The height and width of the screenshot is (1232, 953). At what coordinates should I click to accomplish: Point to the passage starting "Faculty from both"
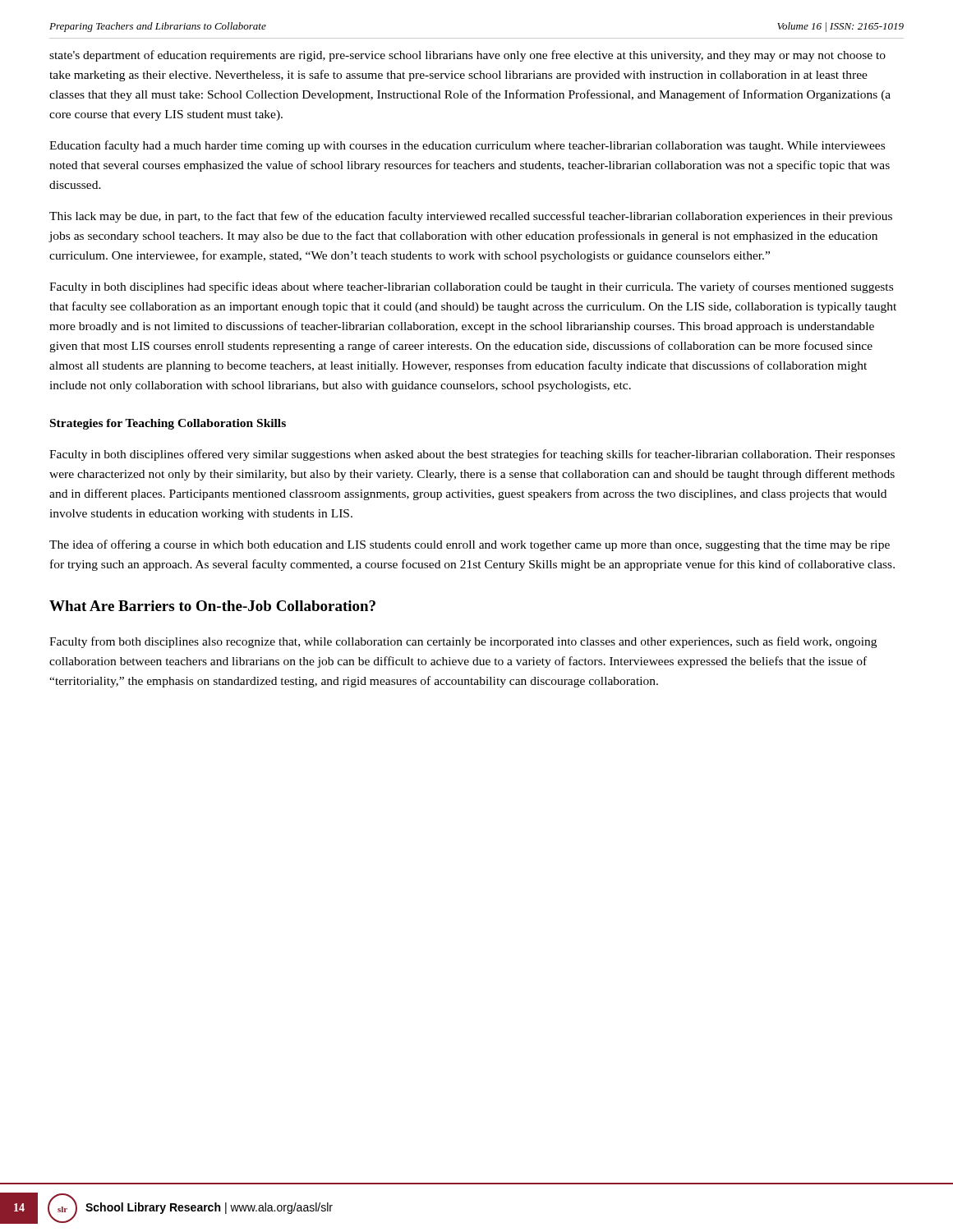pos(476,661)
